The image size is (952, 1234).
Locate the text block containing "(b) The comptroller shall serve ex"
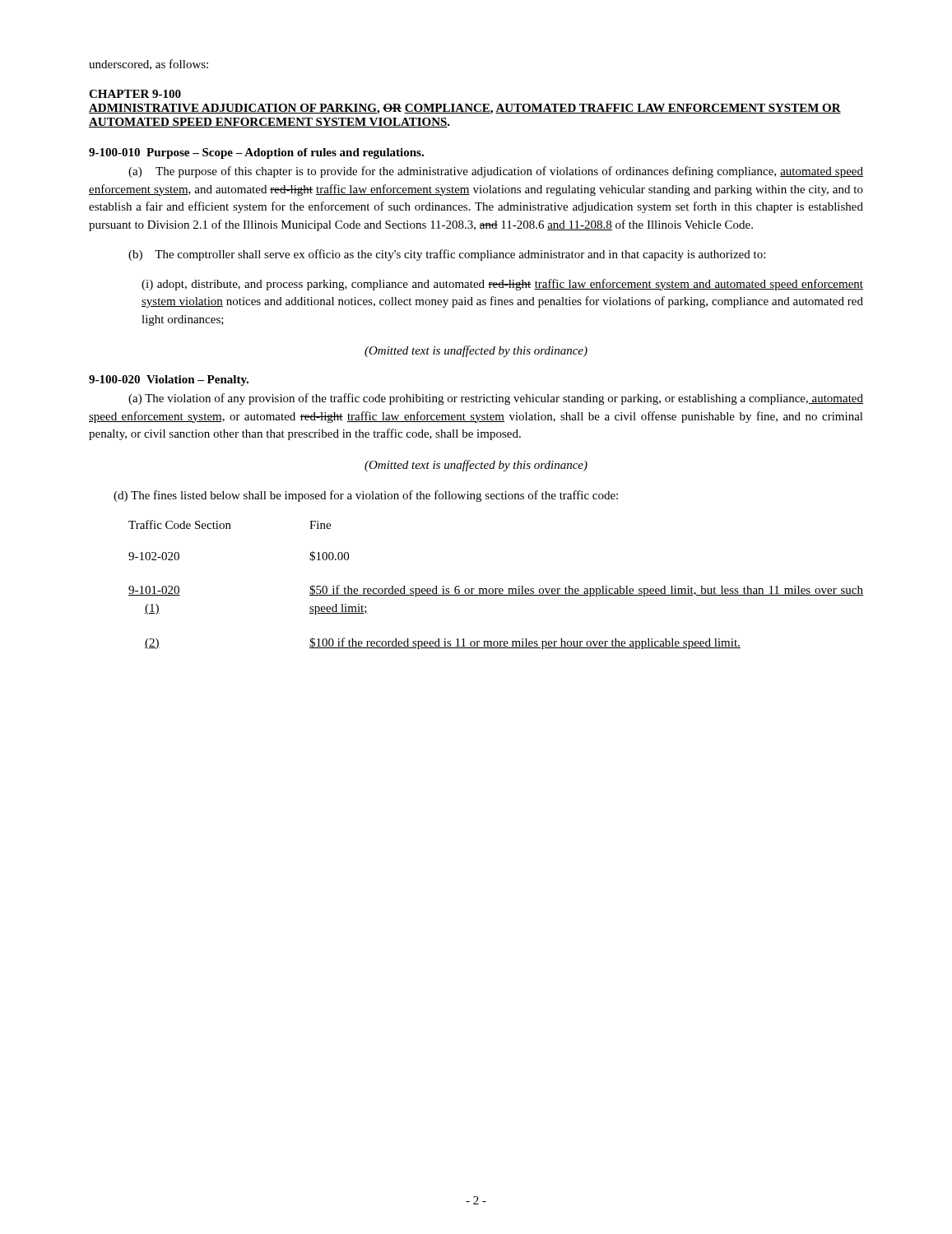[447, 254]
